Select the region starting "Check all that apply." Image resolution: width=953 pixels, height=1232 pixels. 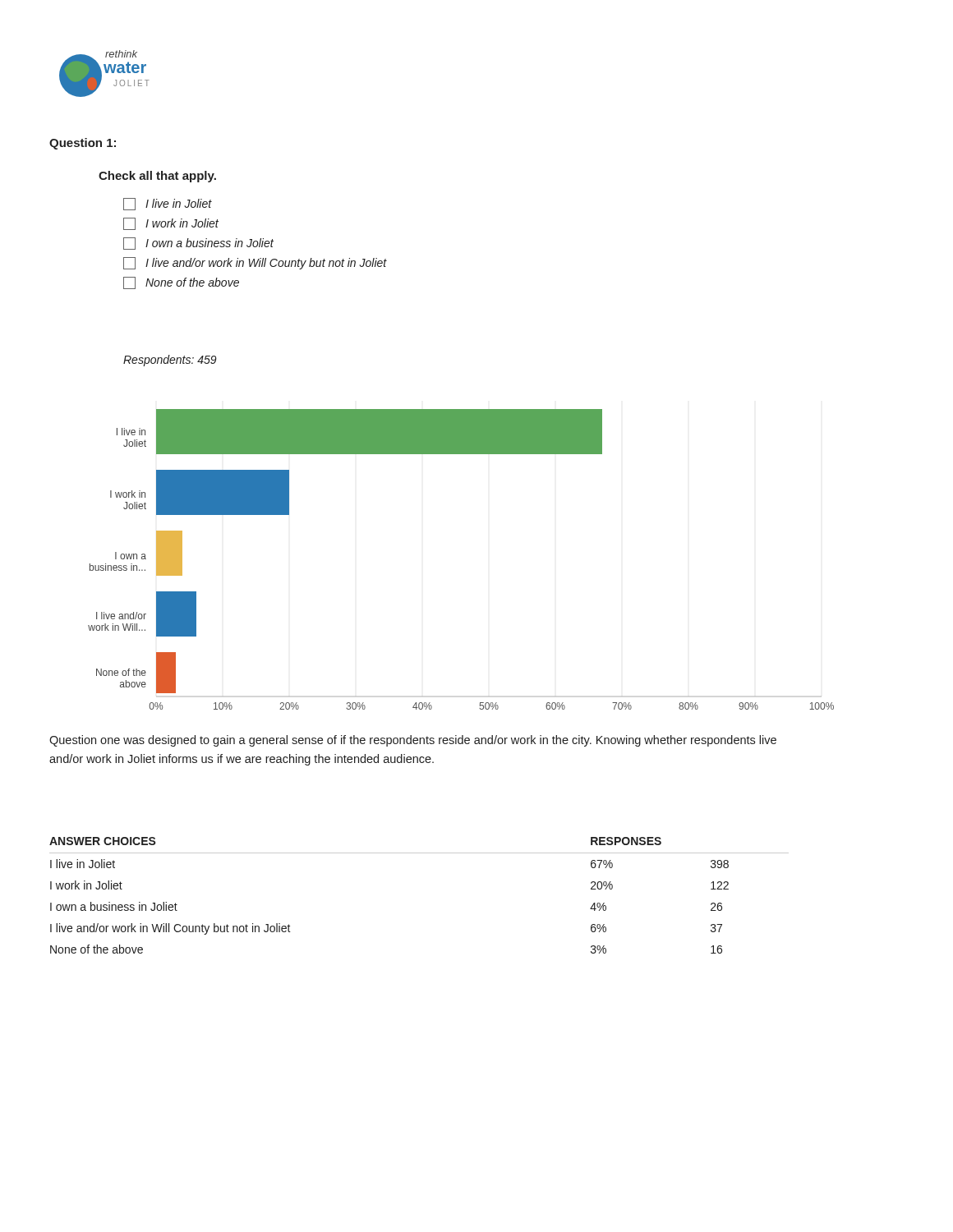point(158,175)
